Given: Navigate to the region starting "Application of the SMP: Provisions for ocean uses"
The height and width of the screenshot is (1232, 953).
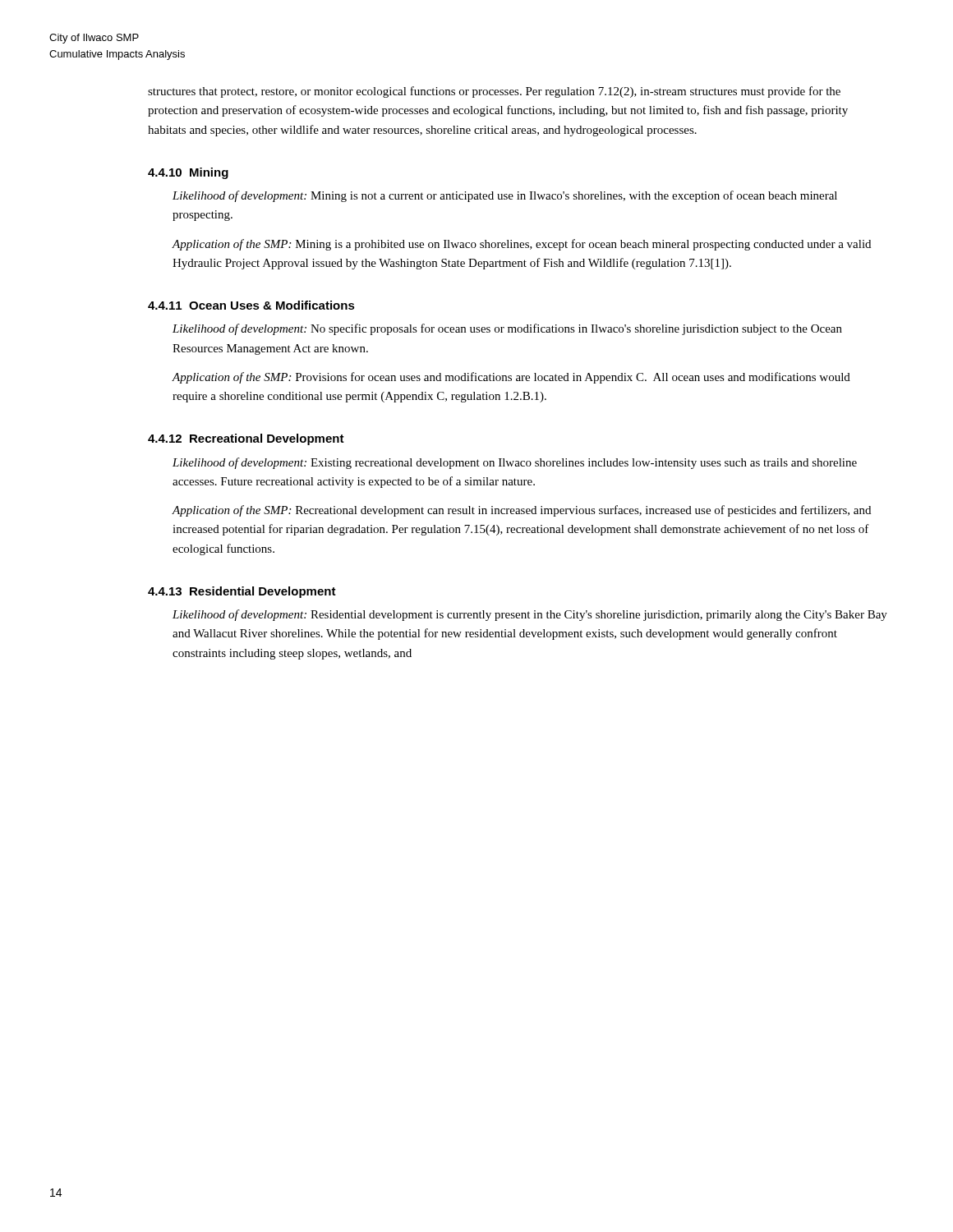Looking at the screenshot, I should pyautogui.click(x=511, y=386).
